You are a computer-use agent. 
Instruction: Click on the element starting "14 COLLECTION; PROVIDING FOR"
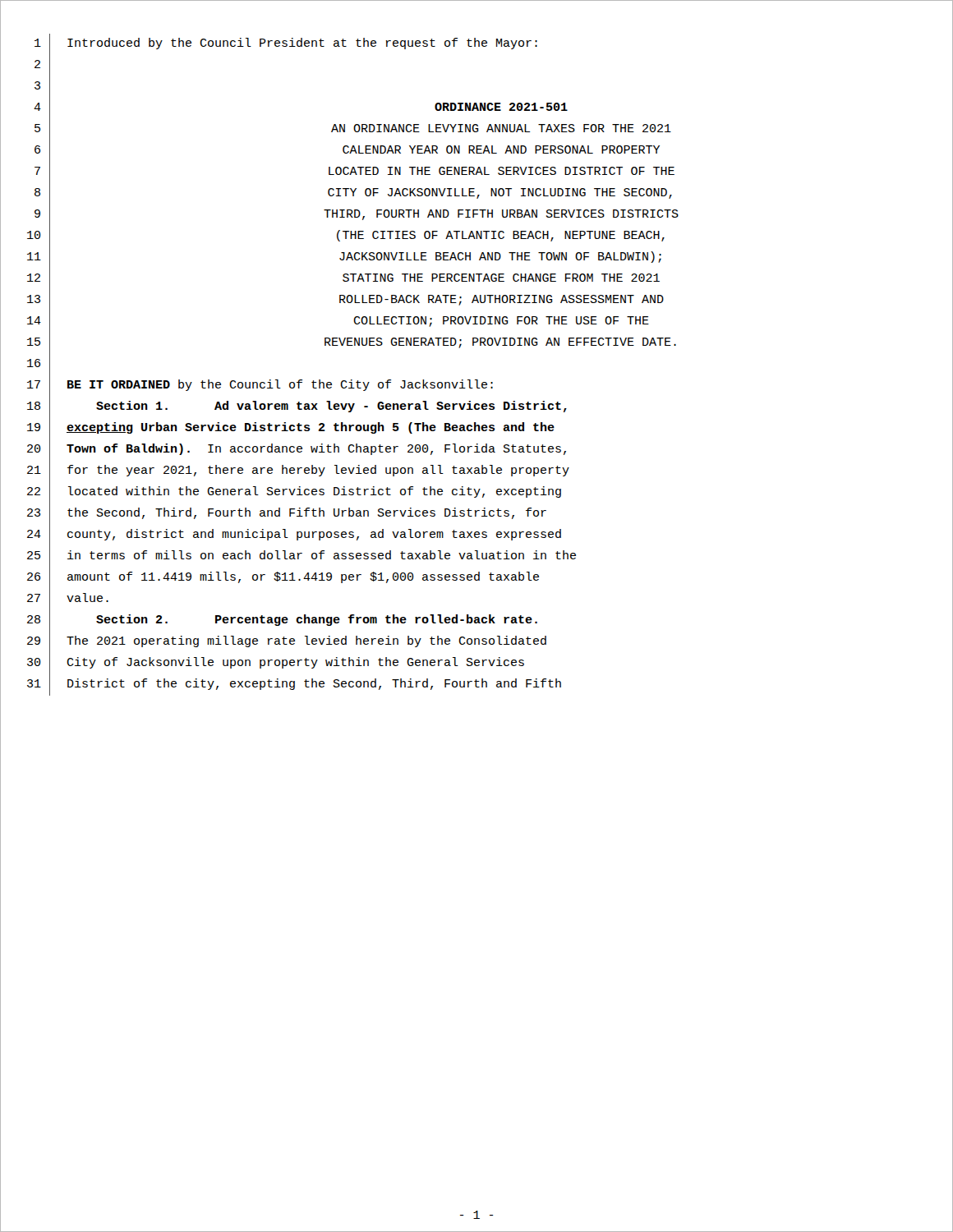click(x=476, y=322)
